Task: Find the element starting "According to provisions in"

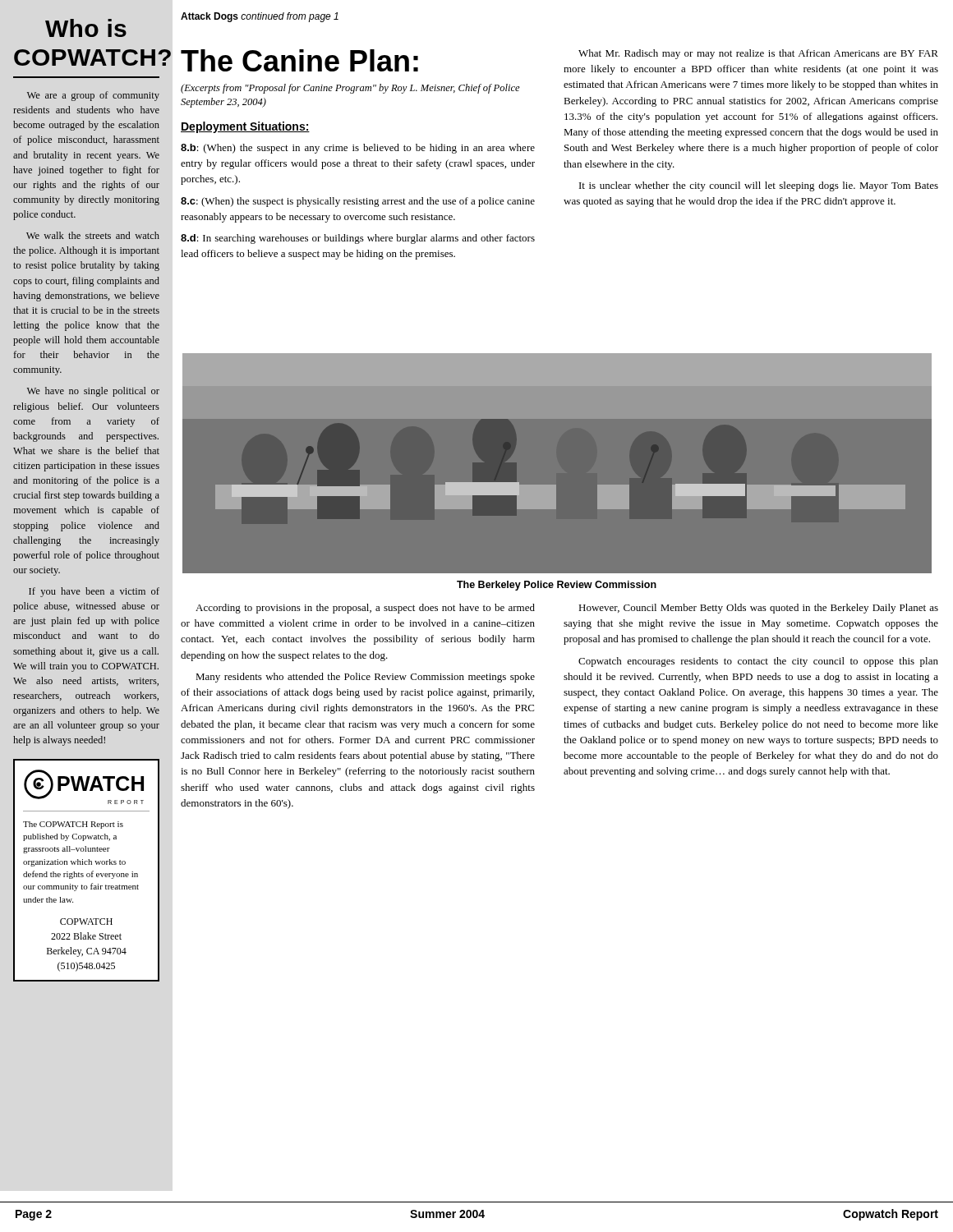Action: coord(358,705)
